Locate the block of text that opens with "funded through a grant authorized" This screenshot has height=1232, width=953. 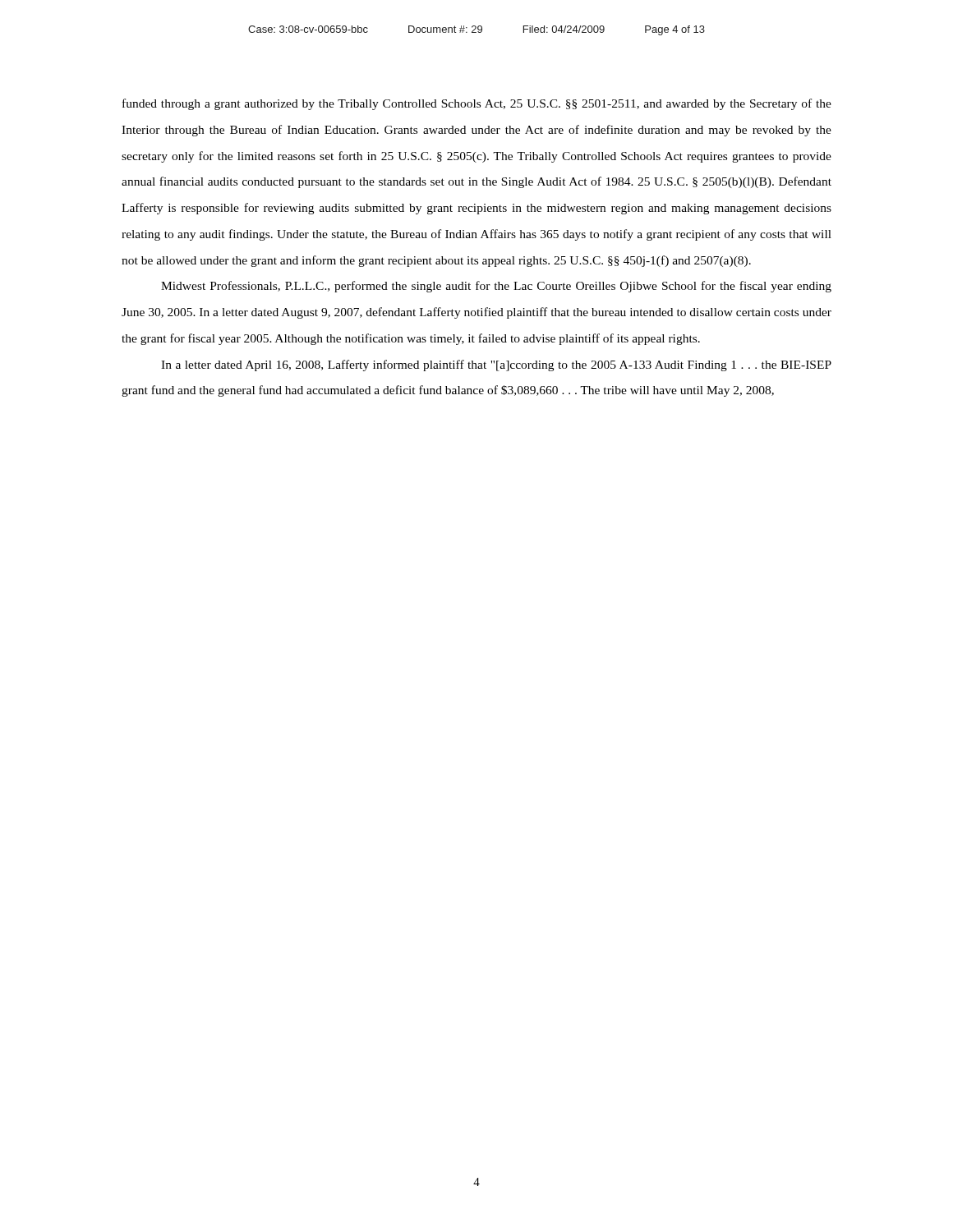(x=476, y=247)
